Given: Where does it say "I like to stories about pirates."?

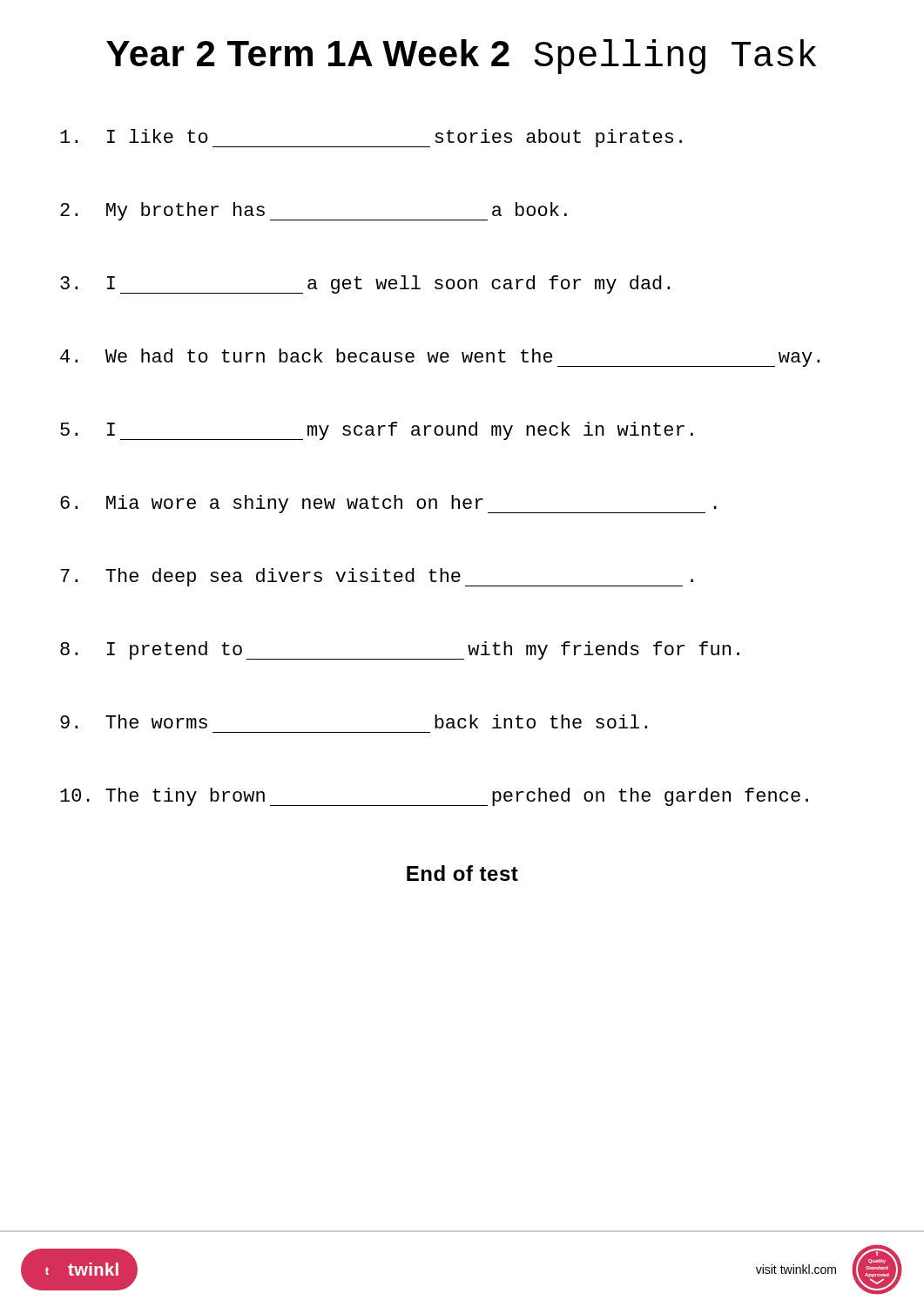Looking at the screenshot, I should (x=373, y=138).
